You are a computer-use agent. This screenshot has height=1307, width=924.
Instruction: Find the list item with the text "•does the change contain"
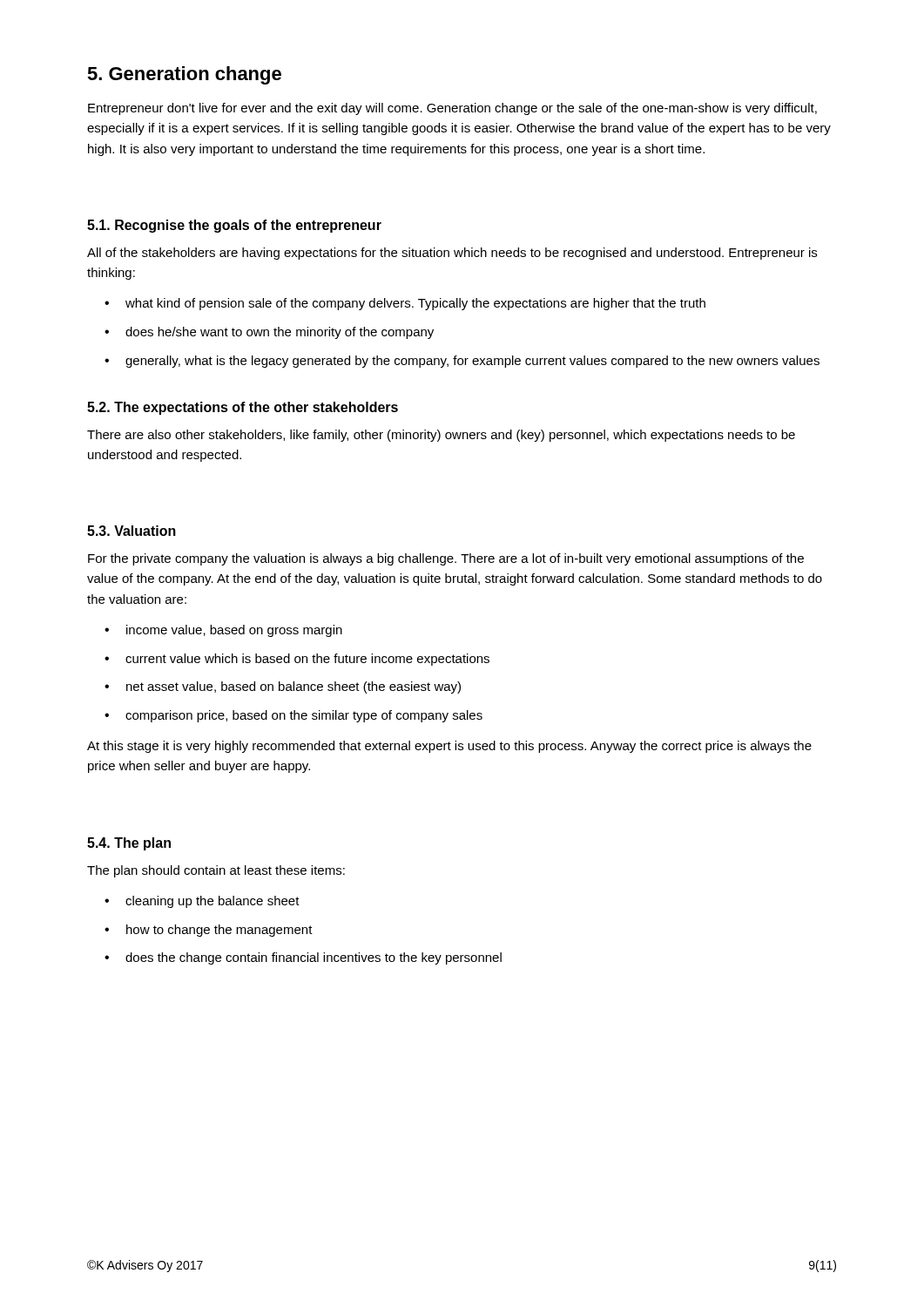tap(303, 958)
